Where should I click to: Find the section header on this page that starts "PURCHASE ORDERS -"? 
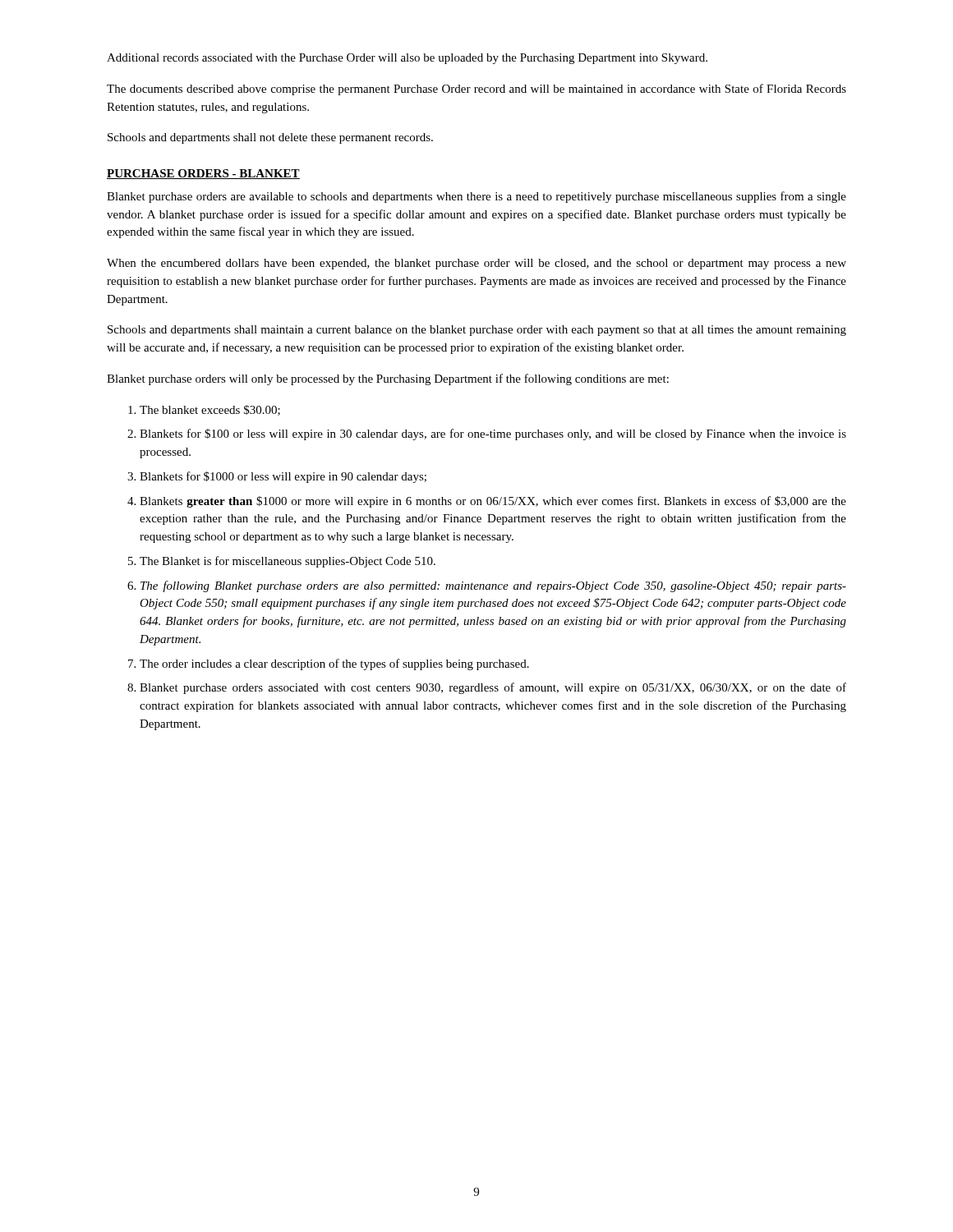click(x=203, y=174)
